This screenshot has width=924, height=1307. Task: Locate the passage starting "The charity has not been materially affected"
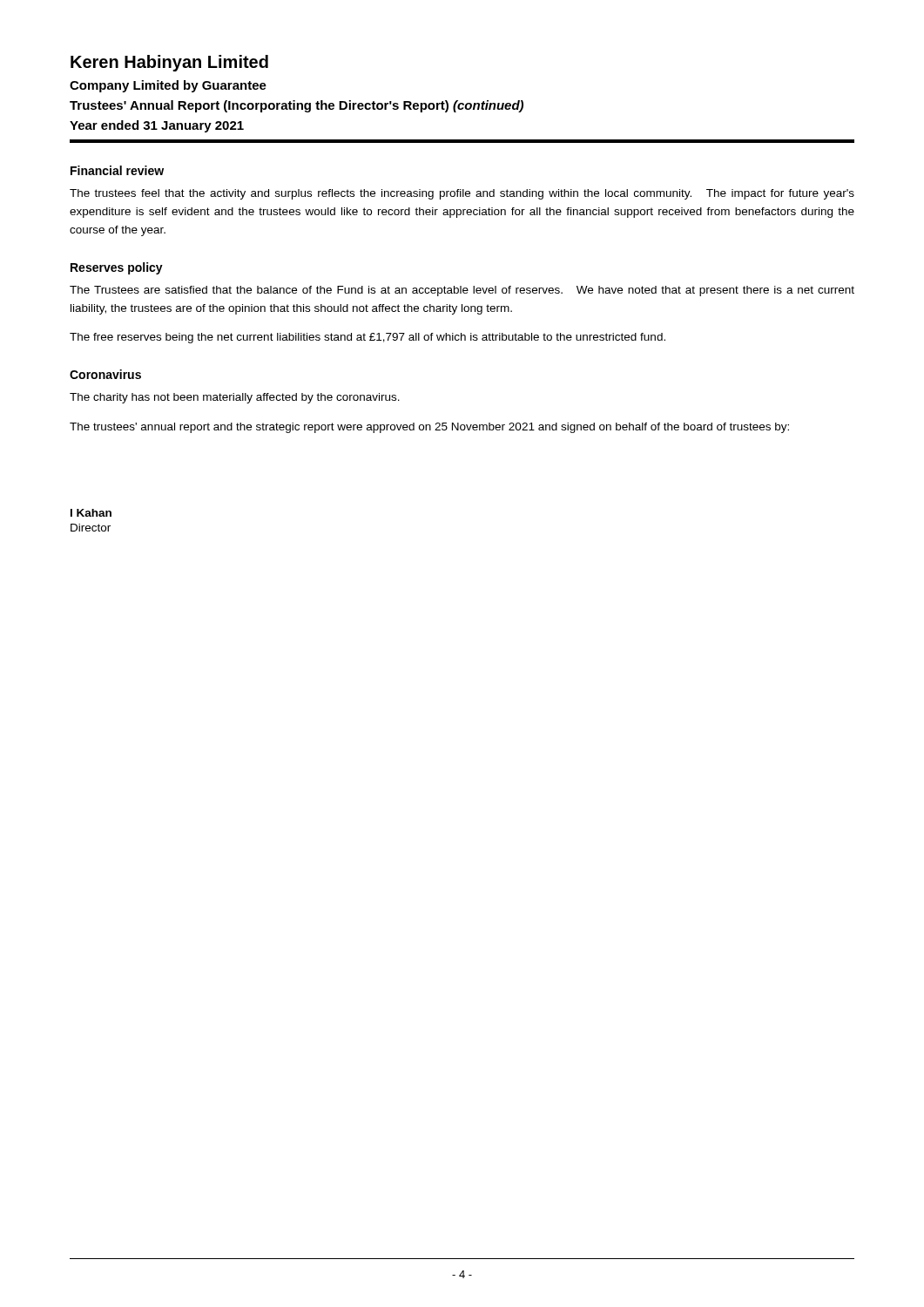(x=235, y=397)
